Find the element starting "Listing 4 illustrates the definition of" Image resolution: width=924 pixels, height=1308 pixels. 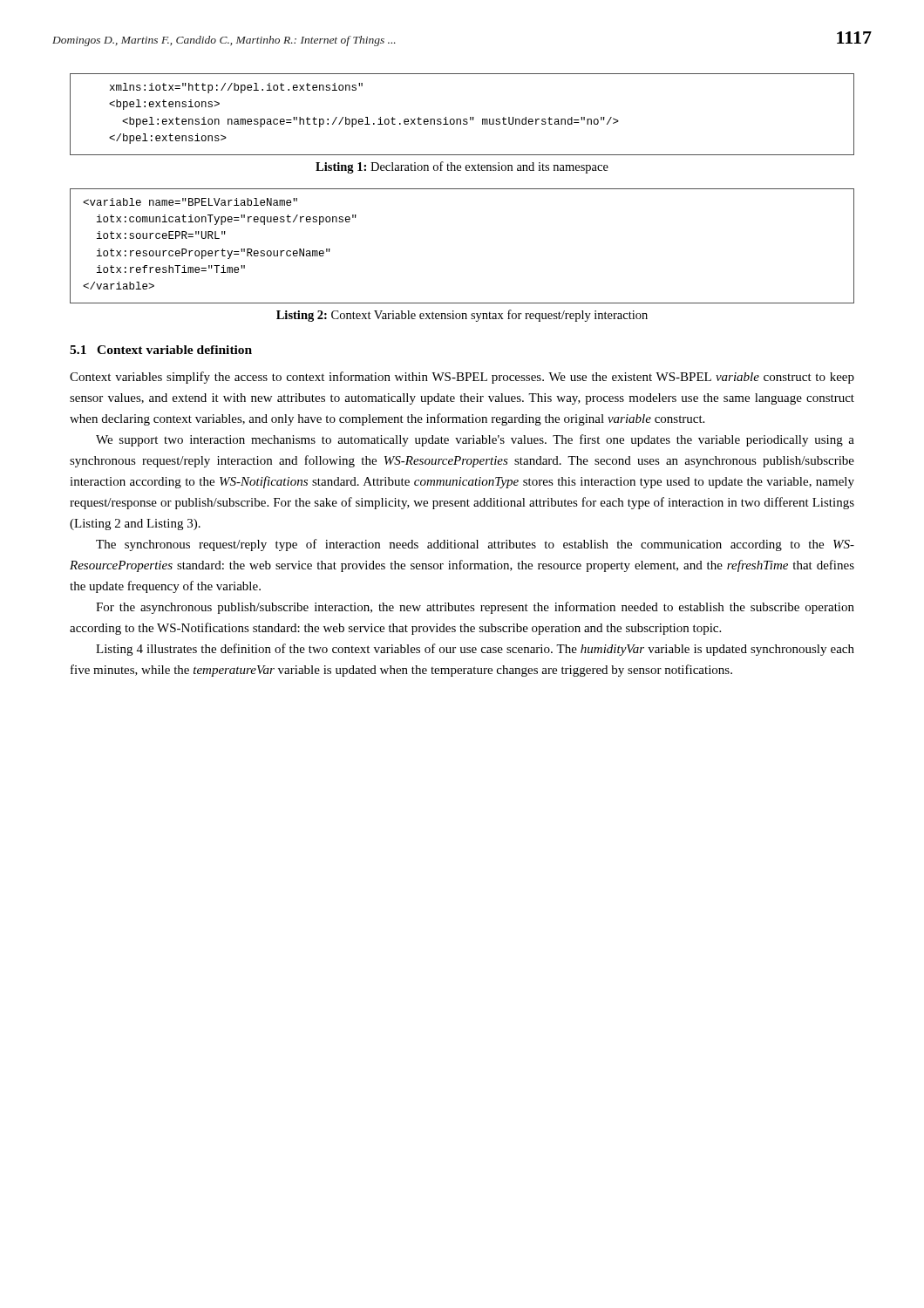pos(462,659)
